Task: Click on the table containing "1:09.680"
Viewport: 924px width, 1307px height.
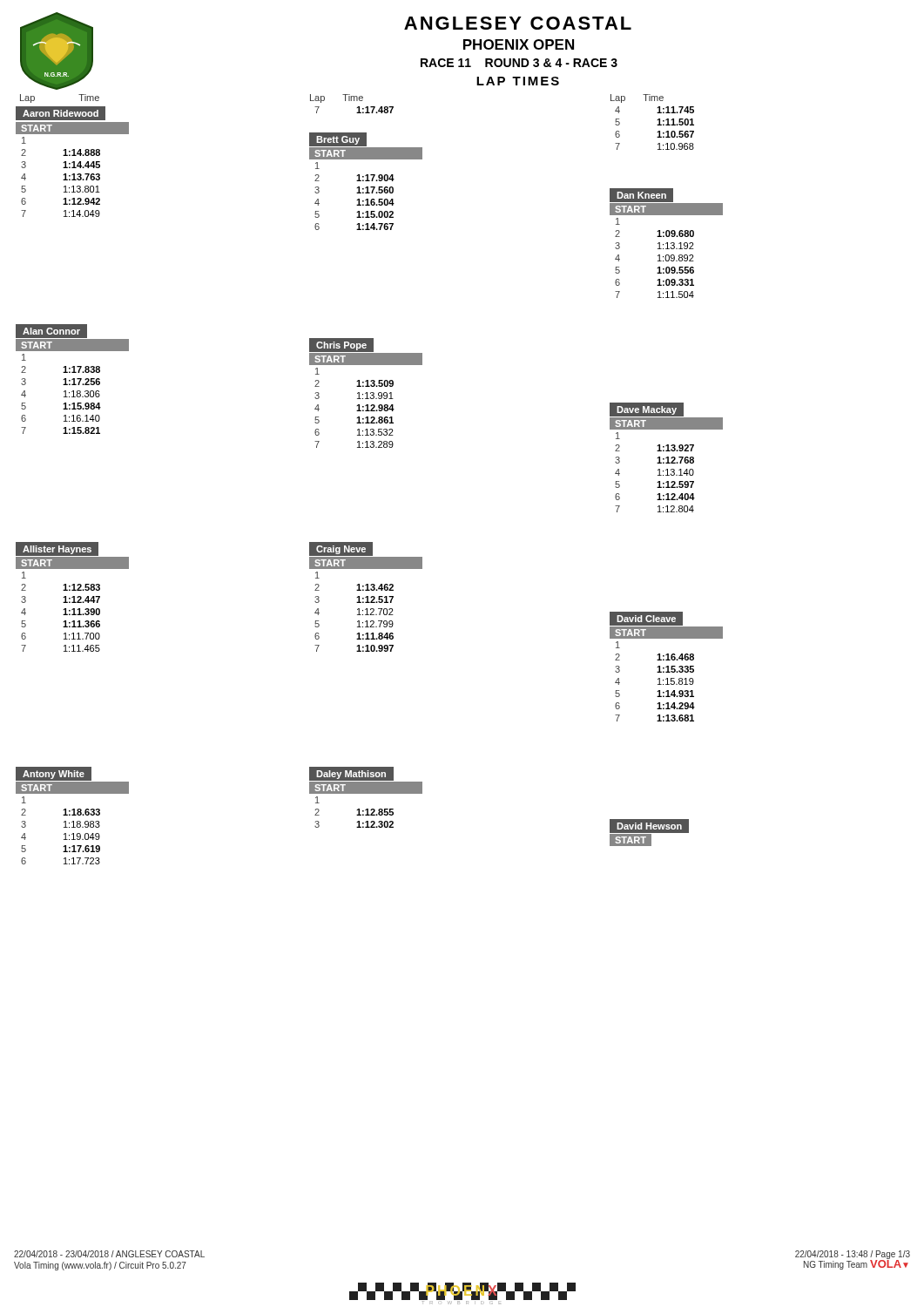Action: [666, 251]
